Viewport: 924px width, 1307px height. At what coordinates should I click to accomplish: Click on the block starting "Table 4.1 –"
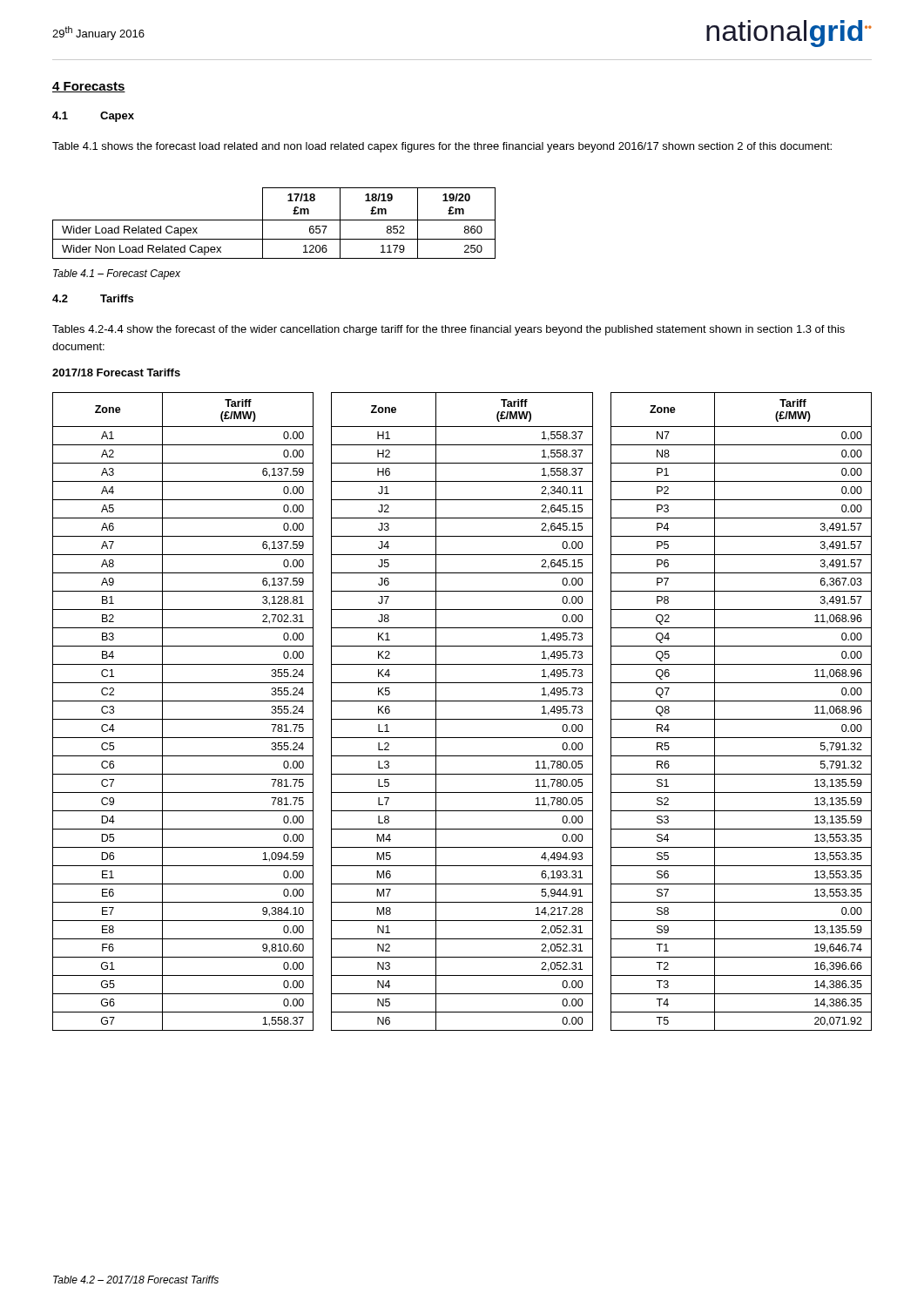coord(116,274)
